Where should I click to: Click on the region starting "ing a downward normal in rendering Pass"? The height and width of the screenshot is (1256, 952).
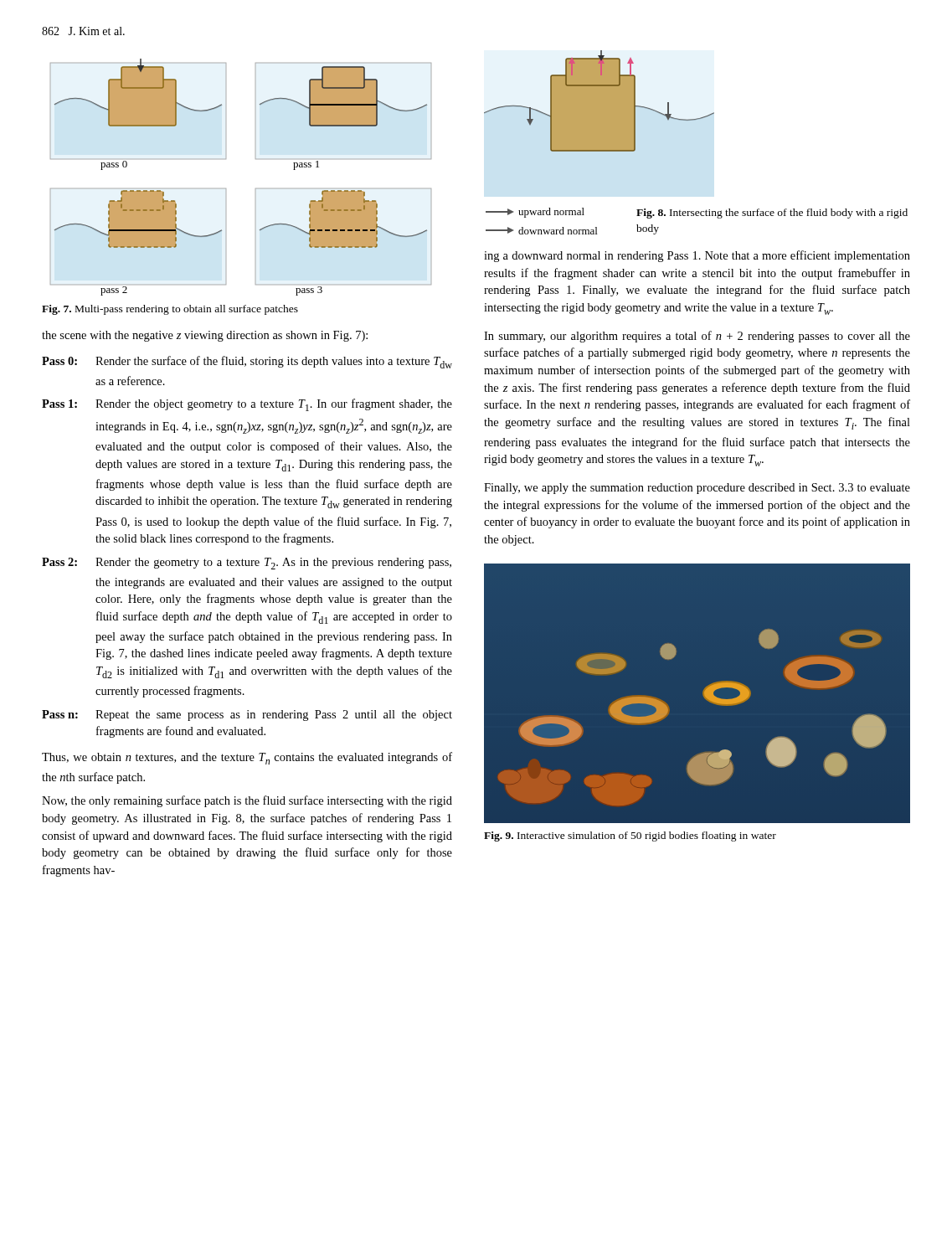click(697, 283)
